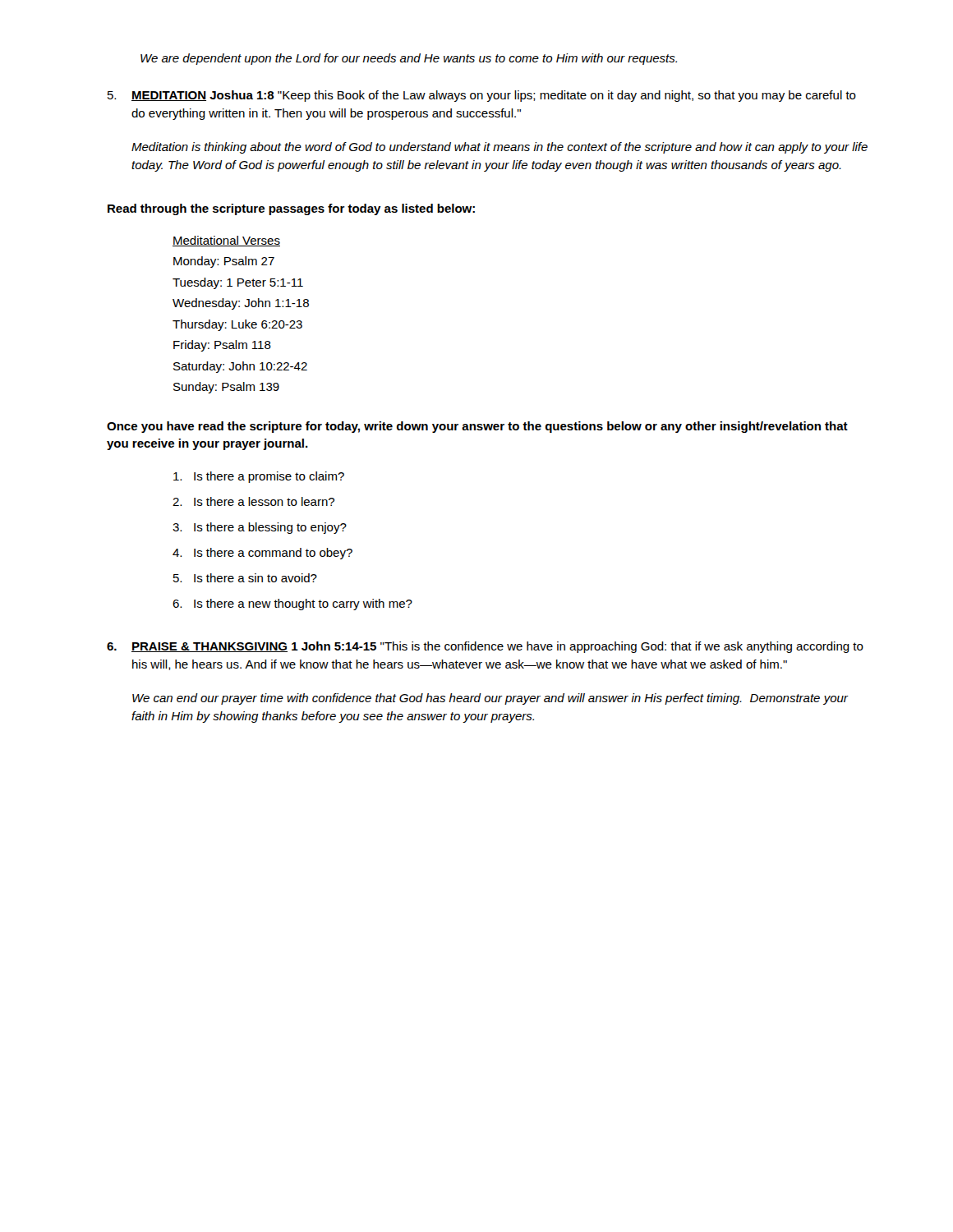This screenshot has height=1232, width=953.
Task: Where is the passage that starts "2. Is there a lesson"?
Action: [x=254, y=501]
